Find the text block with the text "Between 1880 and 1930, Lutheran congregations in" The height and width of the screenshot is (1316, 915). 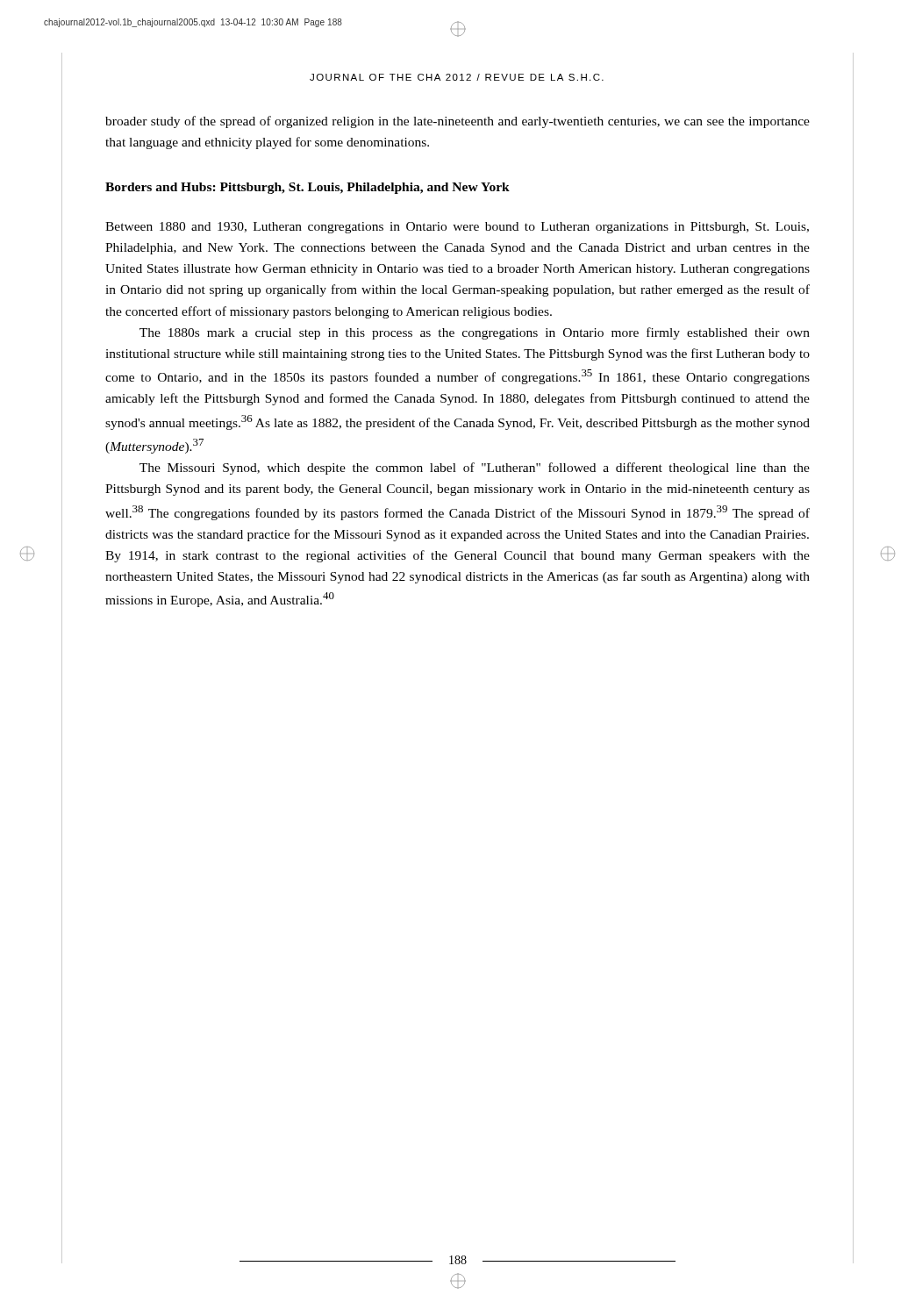(x=458, y=269)
